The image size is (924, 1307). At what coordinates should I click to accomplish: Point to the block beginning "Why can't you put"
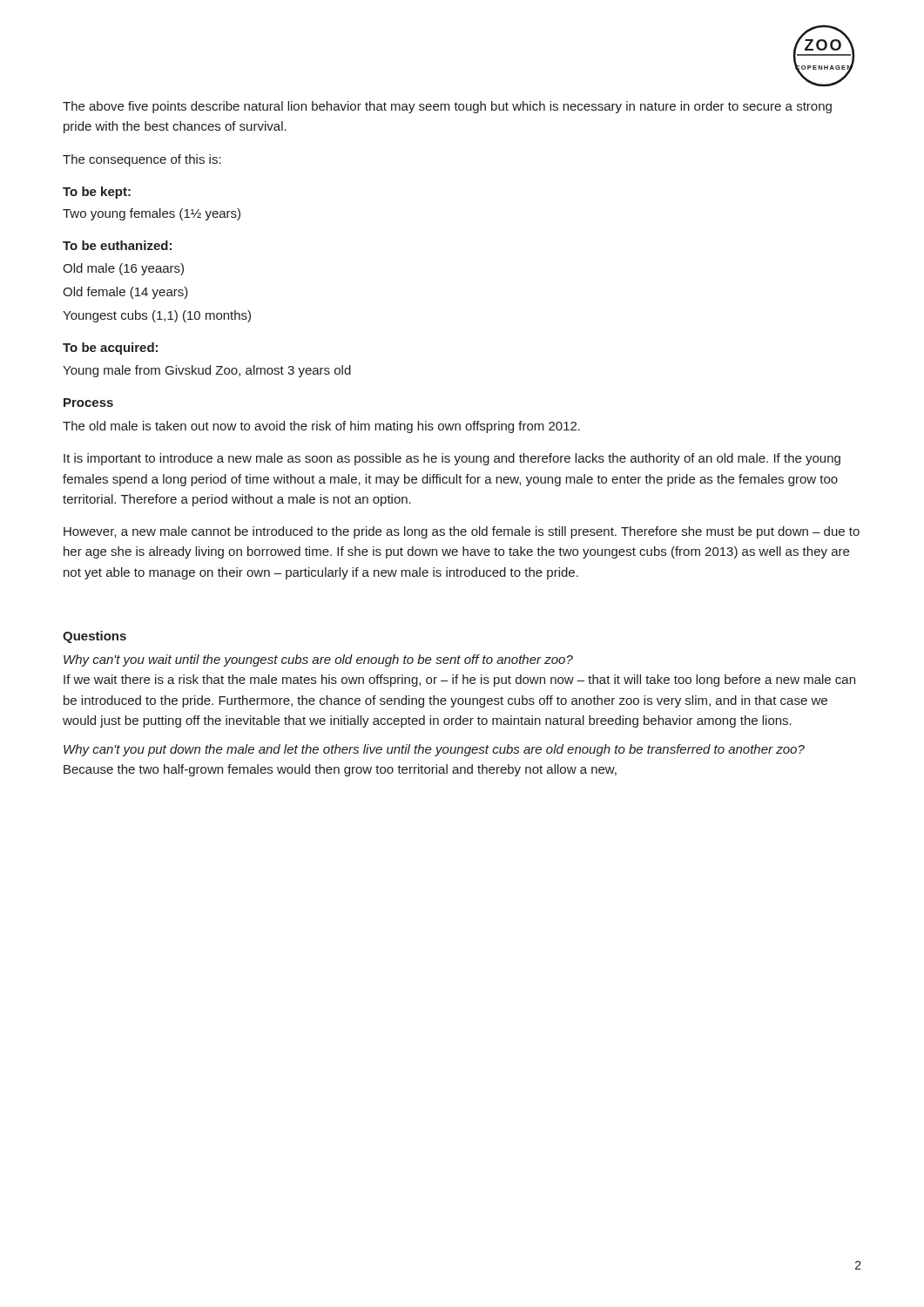(x=462, y=759)
